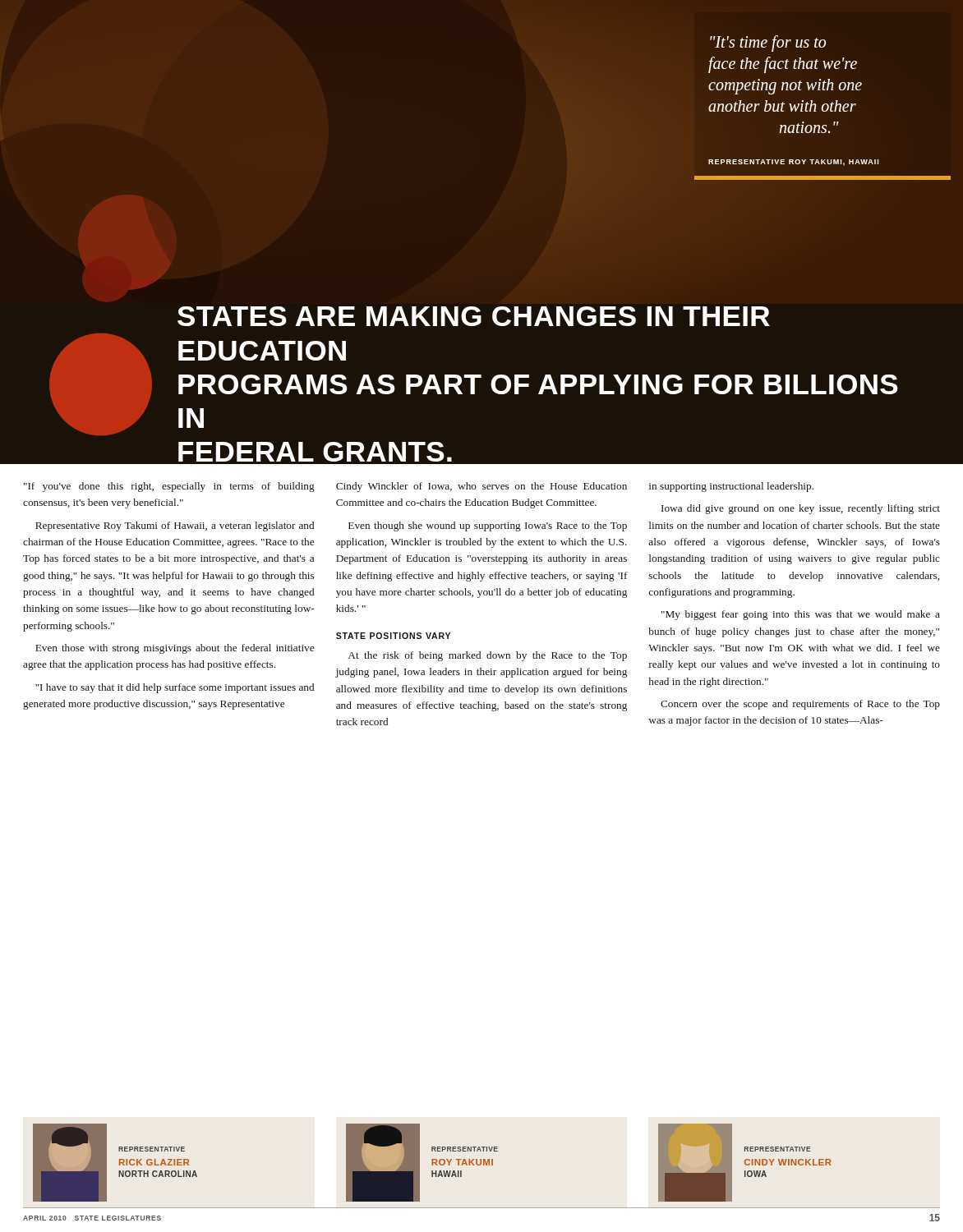Image resolution: width=963 pixels, height=1232 pixels.
Task: Select the text that says "REPRESENTATIVE CINDY WINCKLER IOWA"
Action: pos(788,1163)
